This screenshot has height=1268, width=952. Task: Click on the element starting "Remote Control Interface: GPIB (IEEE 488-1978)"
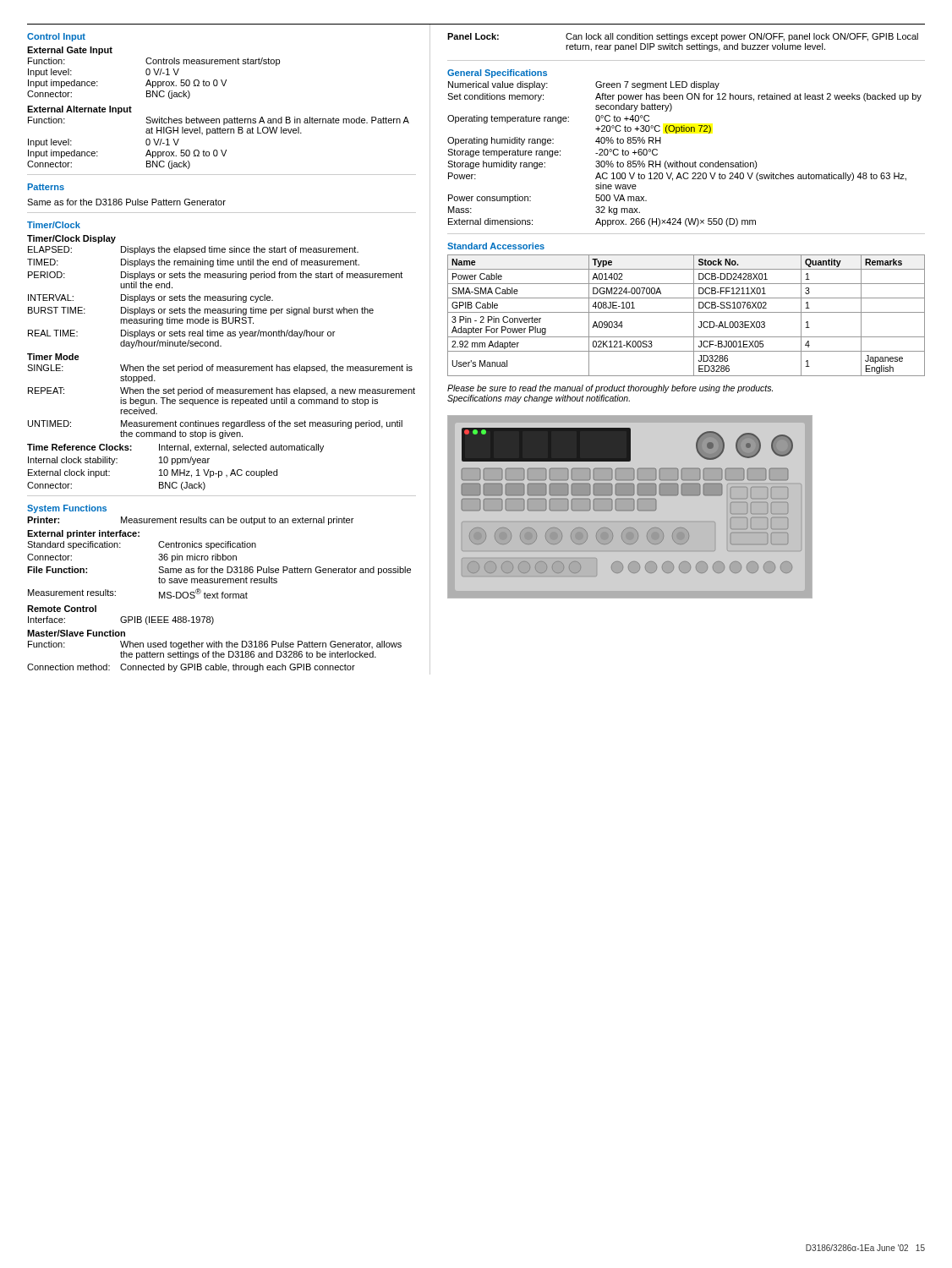[x=221, y=614]
